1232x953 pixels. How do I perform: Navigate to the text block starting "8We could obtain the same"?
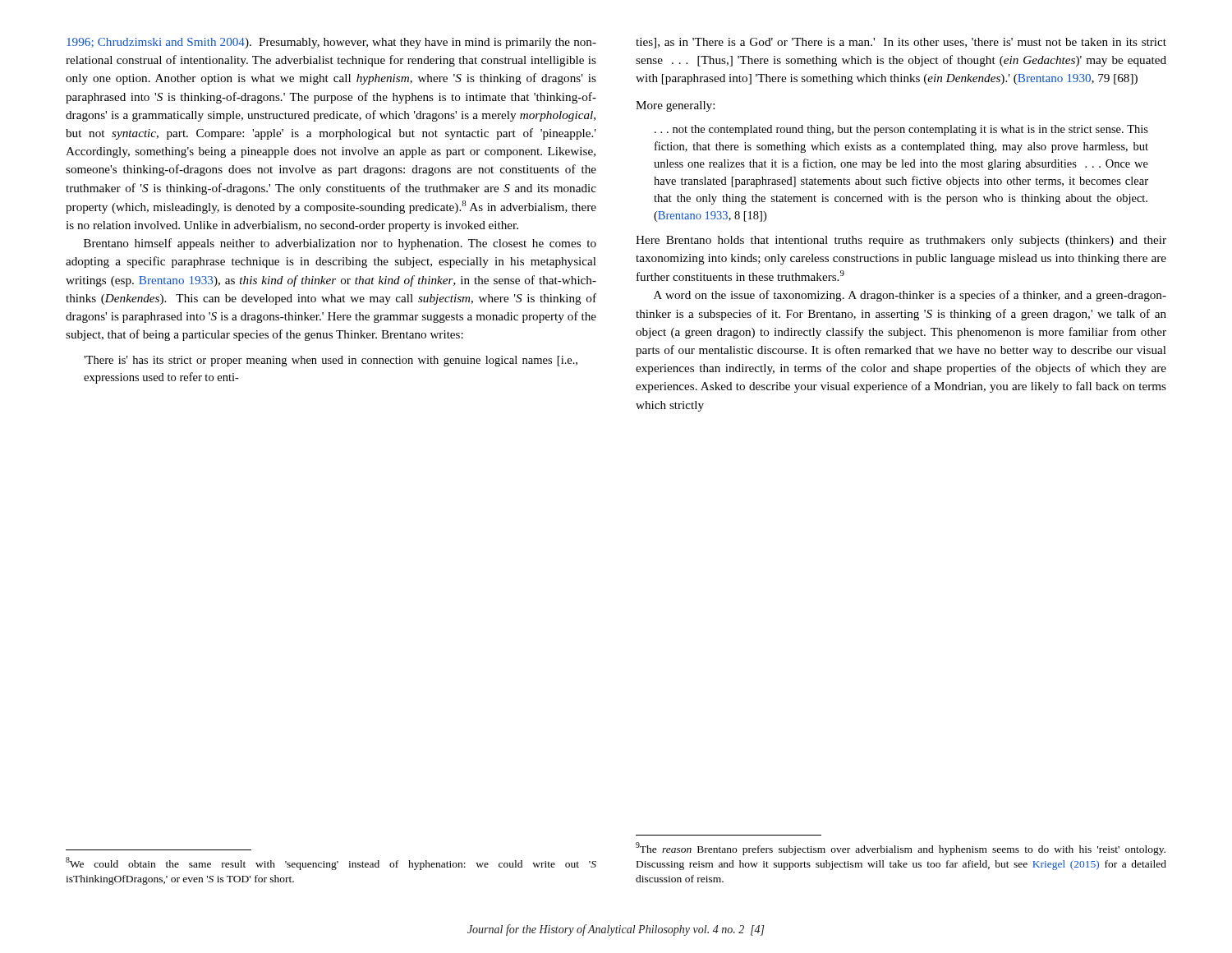tap(331, 871)
